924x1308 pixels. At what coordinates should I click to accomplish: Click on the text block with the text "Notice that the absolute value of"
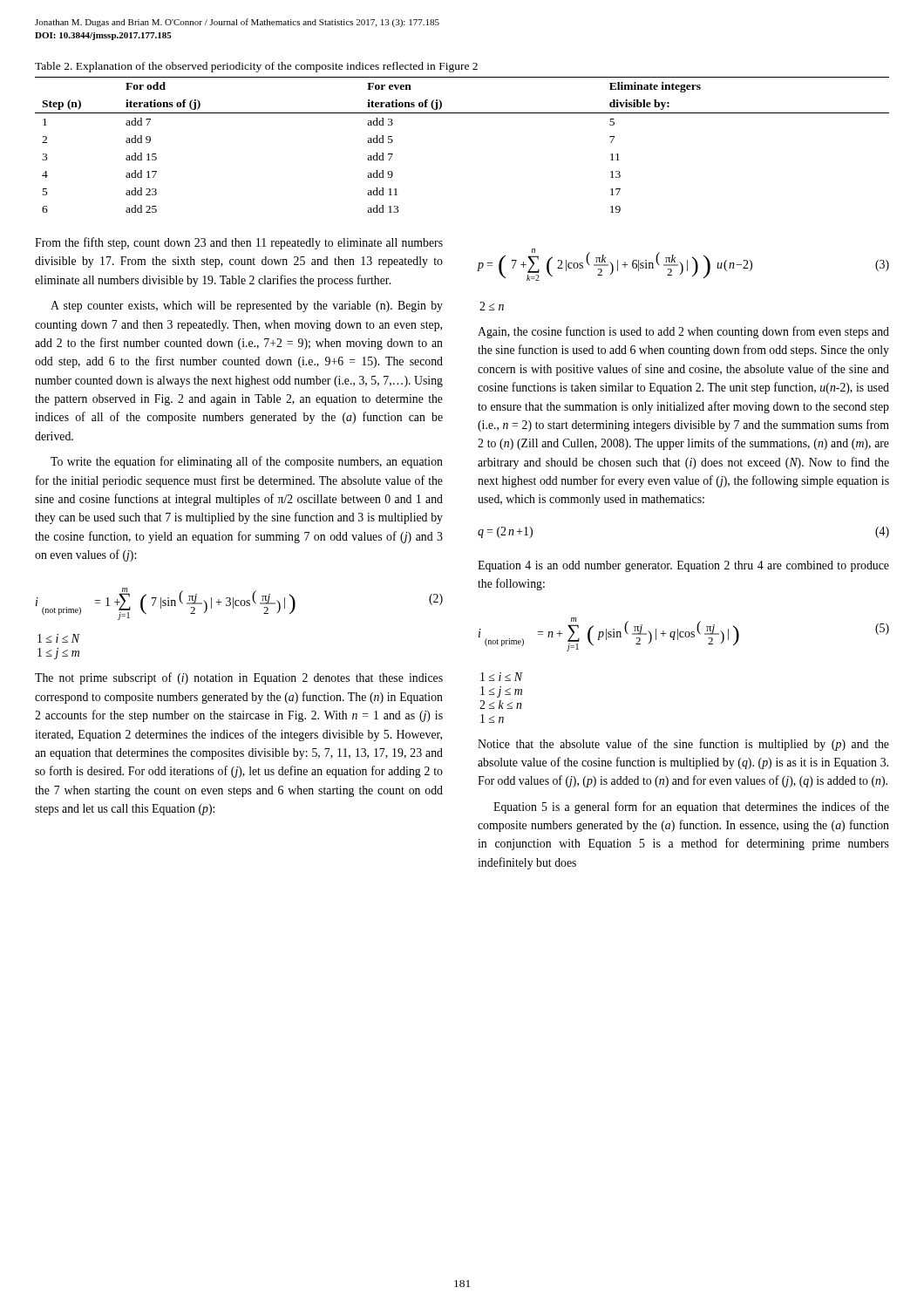click(683, 803)
